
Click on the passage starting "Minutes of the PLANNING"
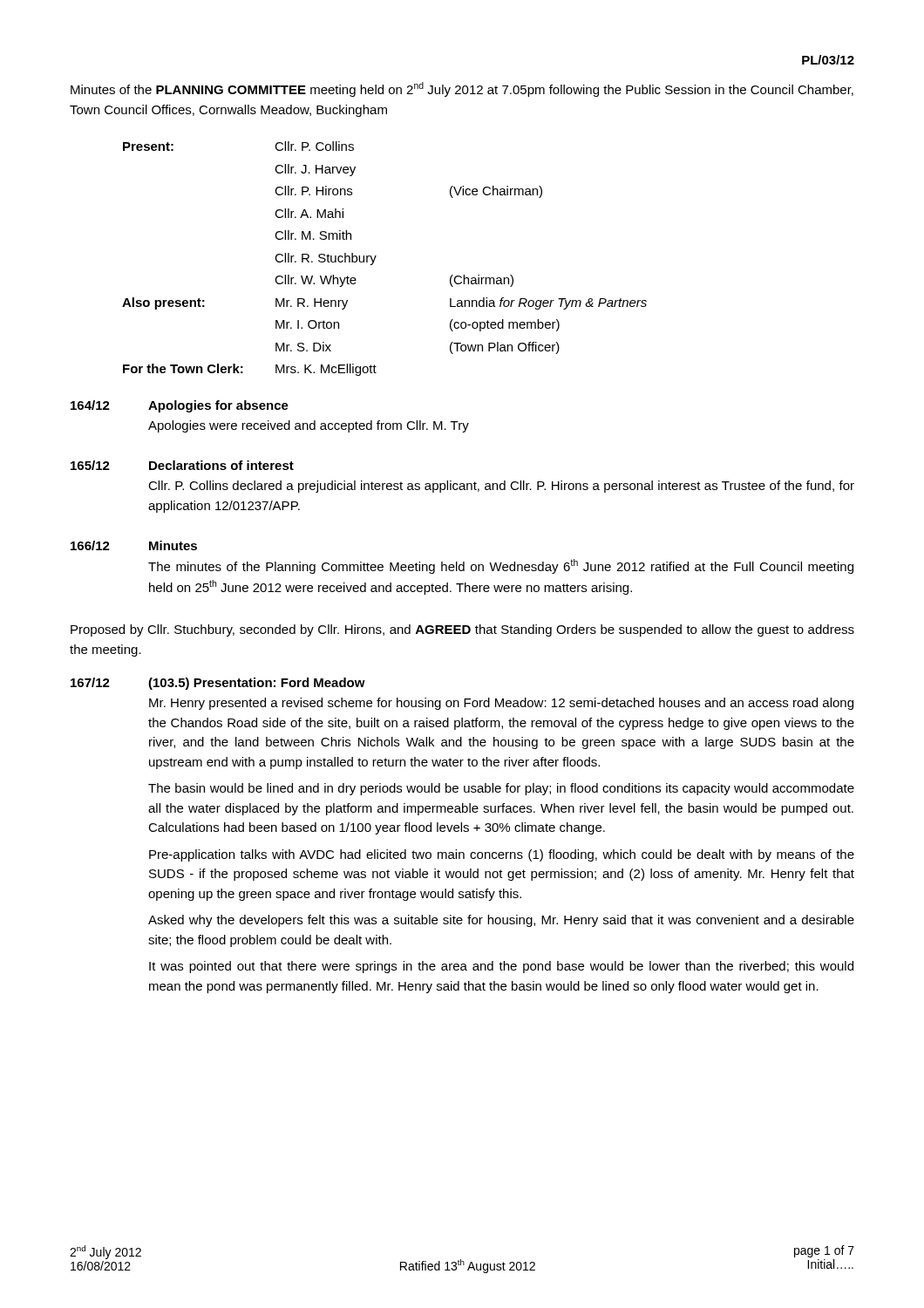point(462,98)
